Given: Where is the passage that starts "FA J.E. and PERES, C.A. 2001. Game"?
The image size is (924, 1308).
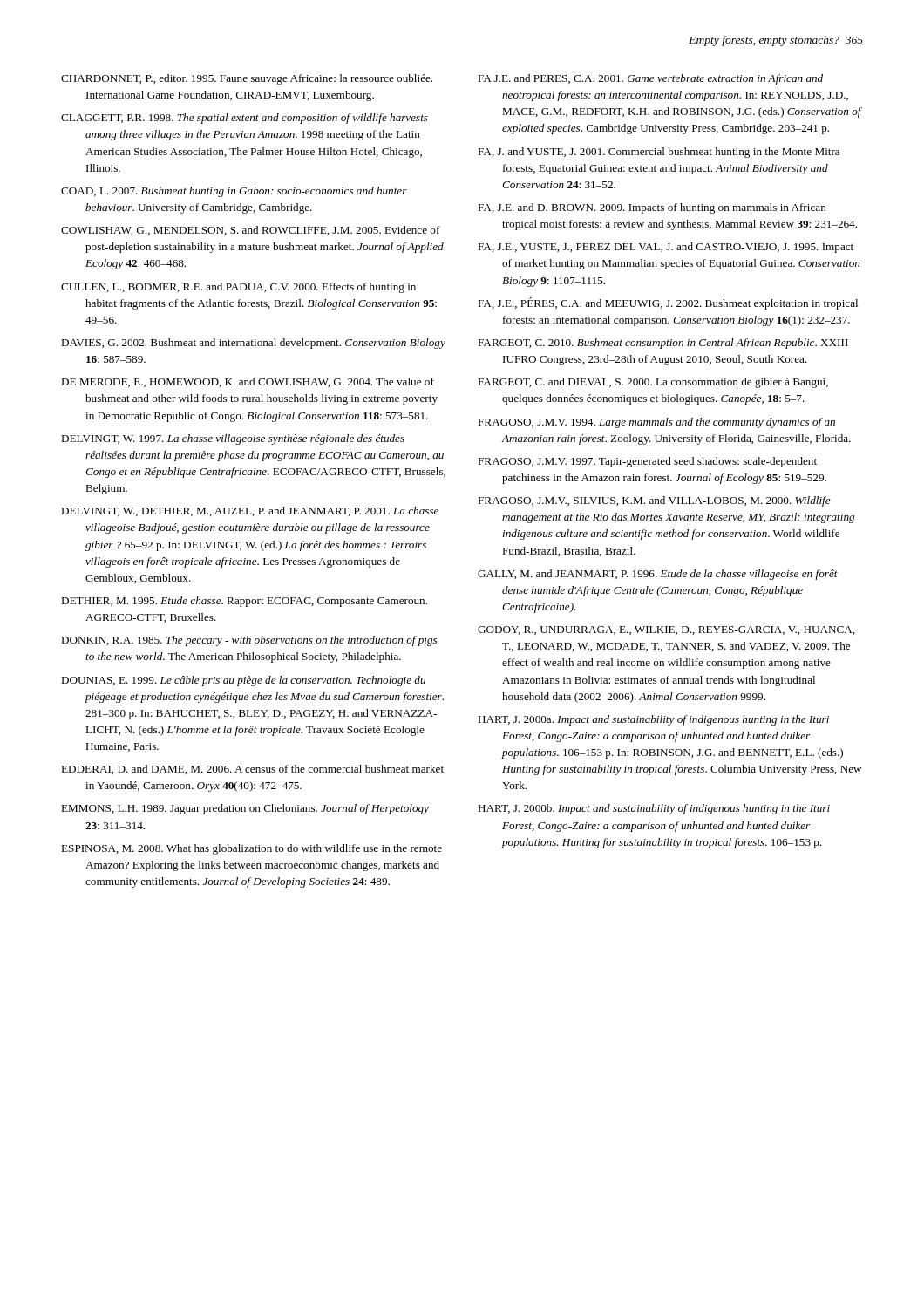Looking at the screenshot, I should [x=669, y=103].
